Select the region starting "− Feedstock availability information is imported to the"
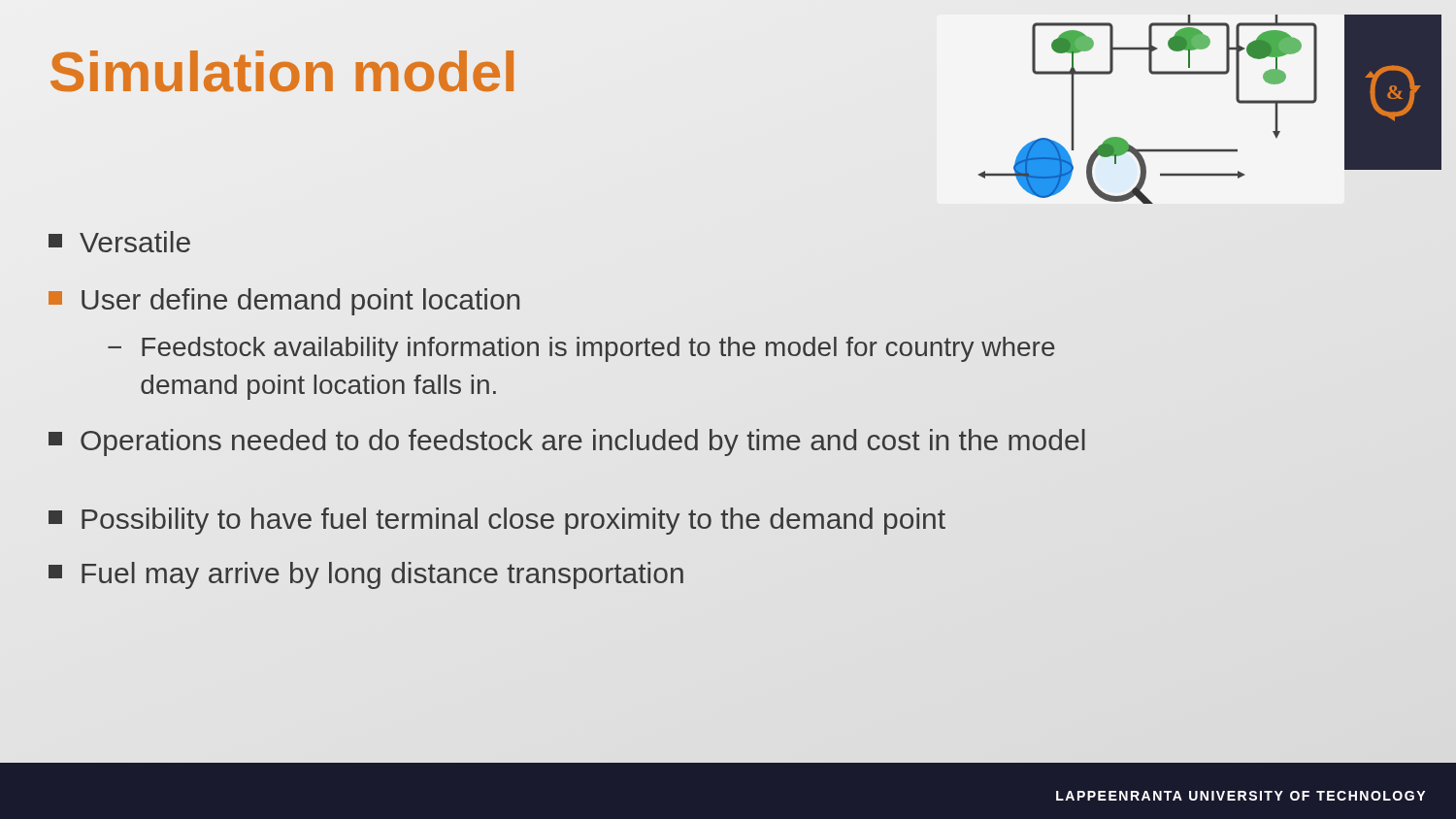This screenshot has height=819, width=1456. pyautogui.click(x=581, y=366)
